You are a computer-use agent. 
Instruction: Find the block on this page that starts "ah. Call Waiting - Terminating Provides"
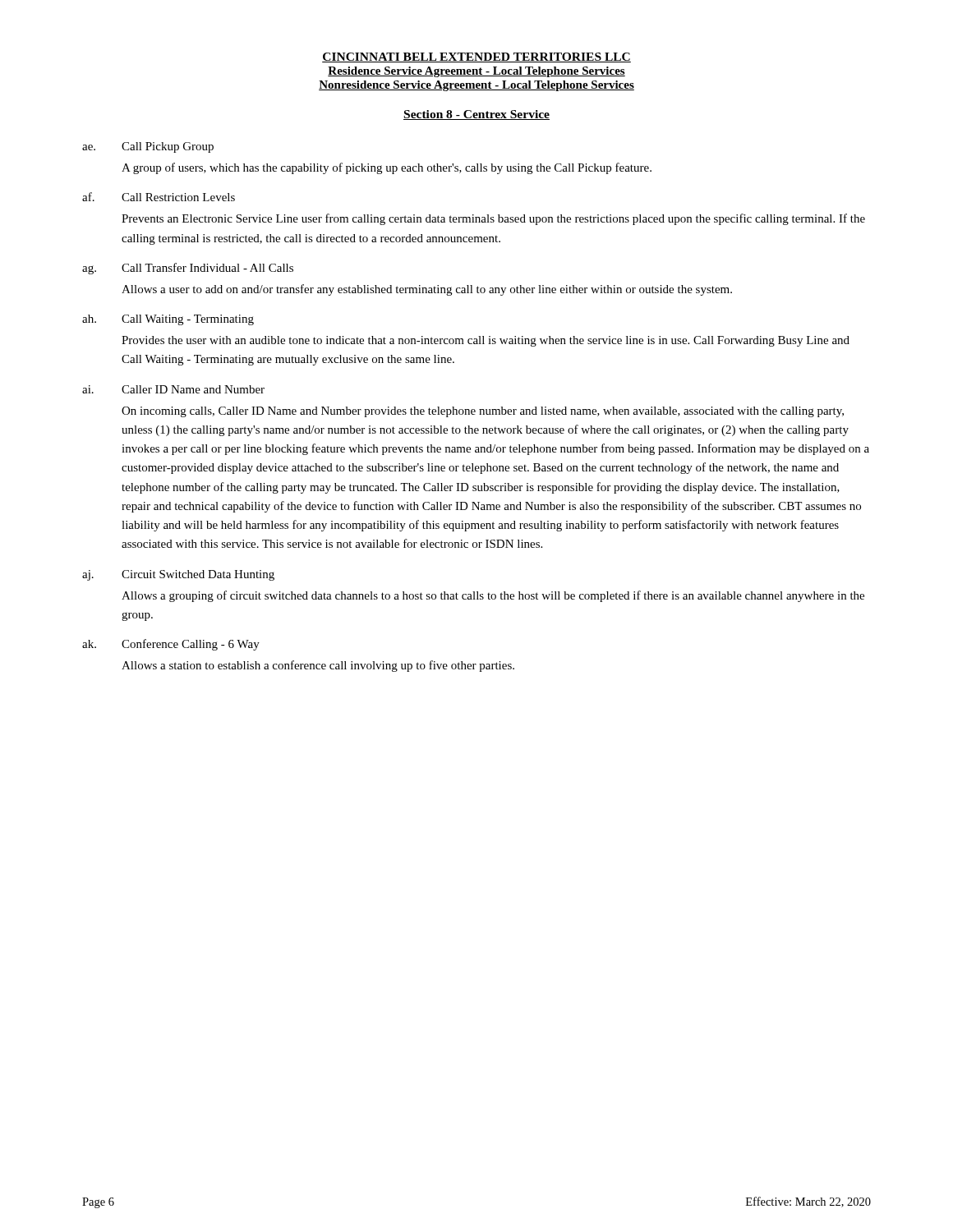coord(476,341)
